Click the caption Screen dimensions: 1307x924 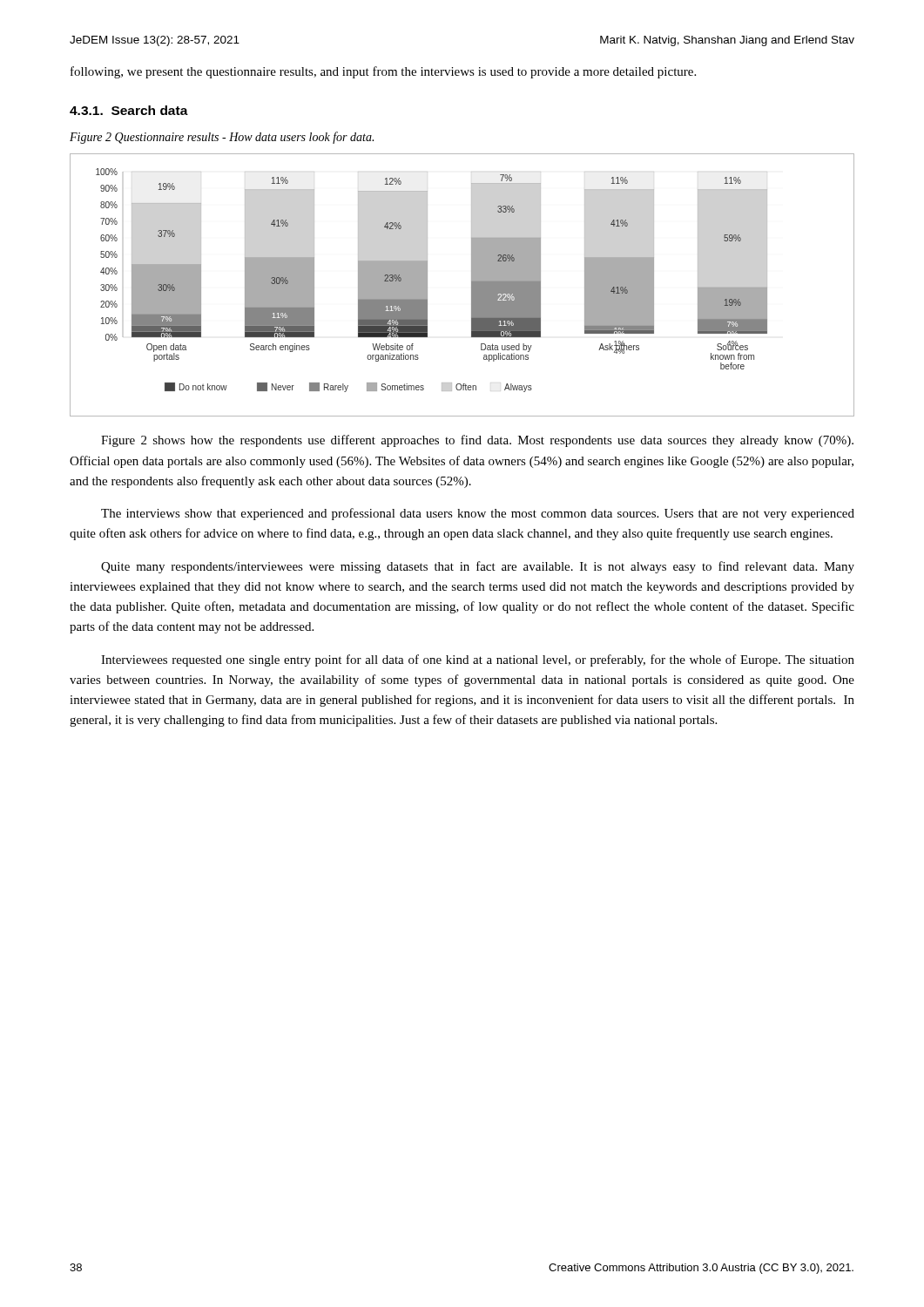click(x=222, y=137)
